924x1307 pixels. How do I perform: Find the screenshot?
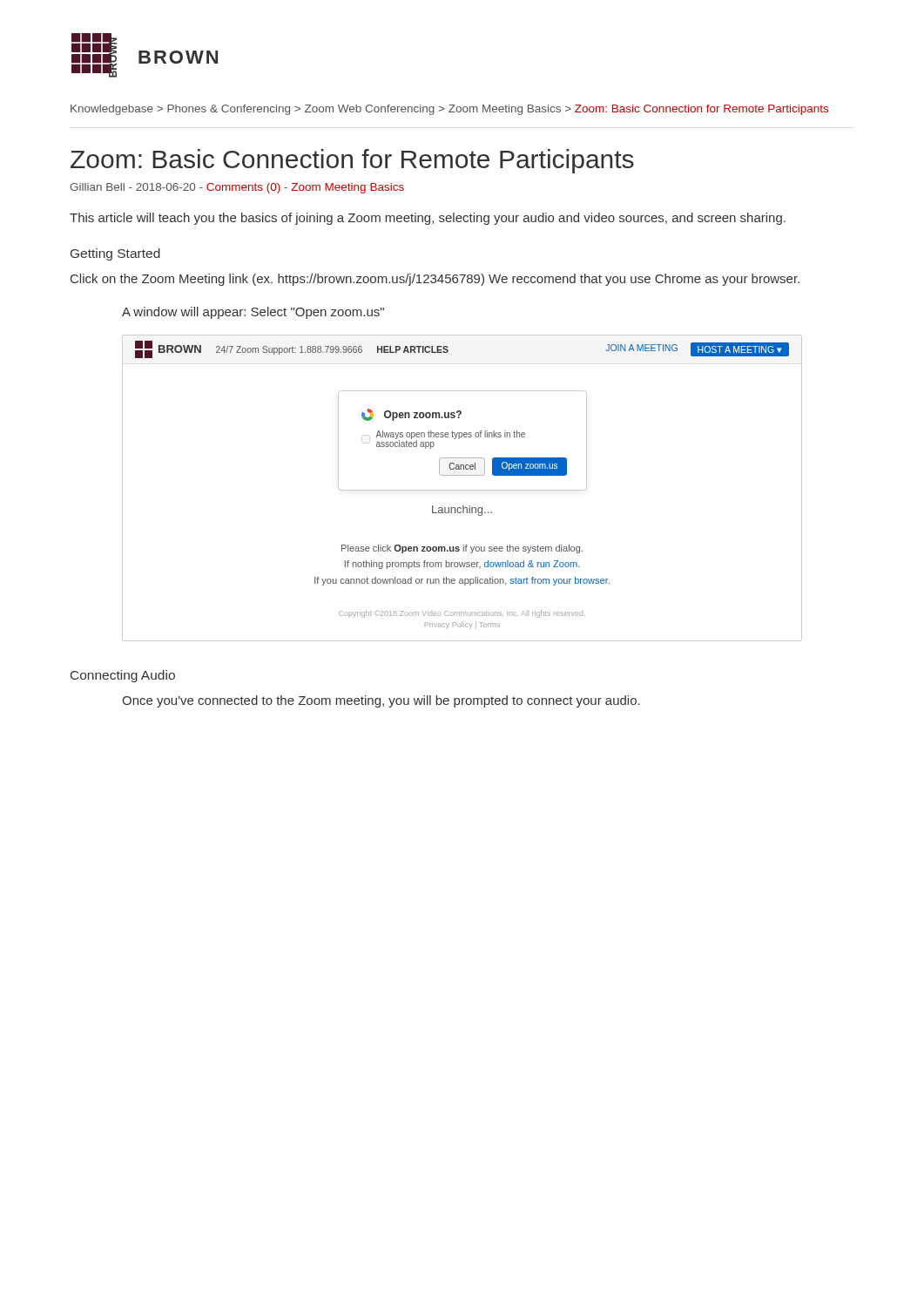pyautogui.click(x=462, y=488)
